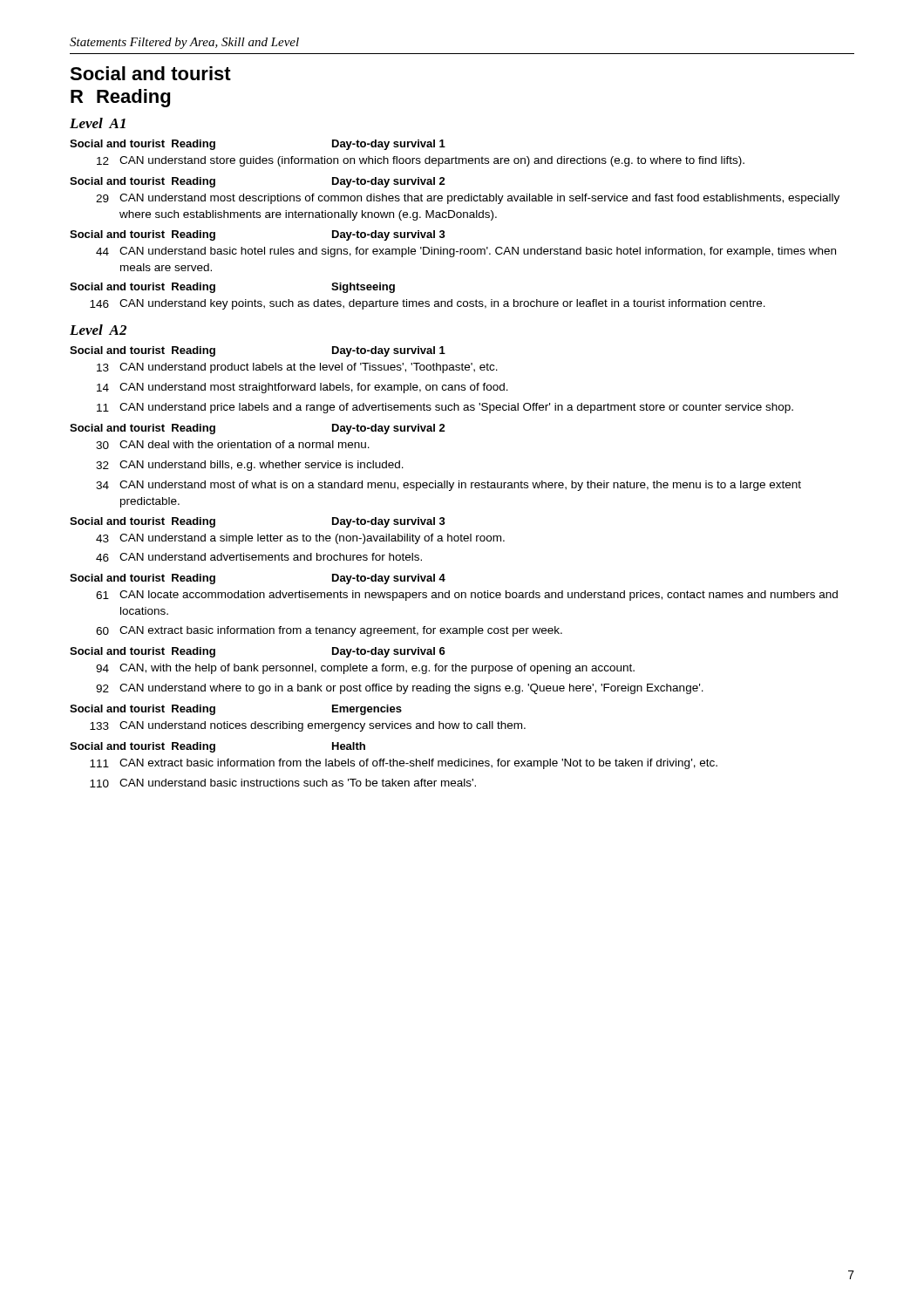Find the list item containing "111 CAN extract basic information from"
This screenshot has width=924, height=1308.
(x=462, y=764)
